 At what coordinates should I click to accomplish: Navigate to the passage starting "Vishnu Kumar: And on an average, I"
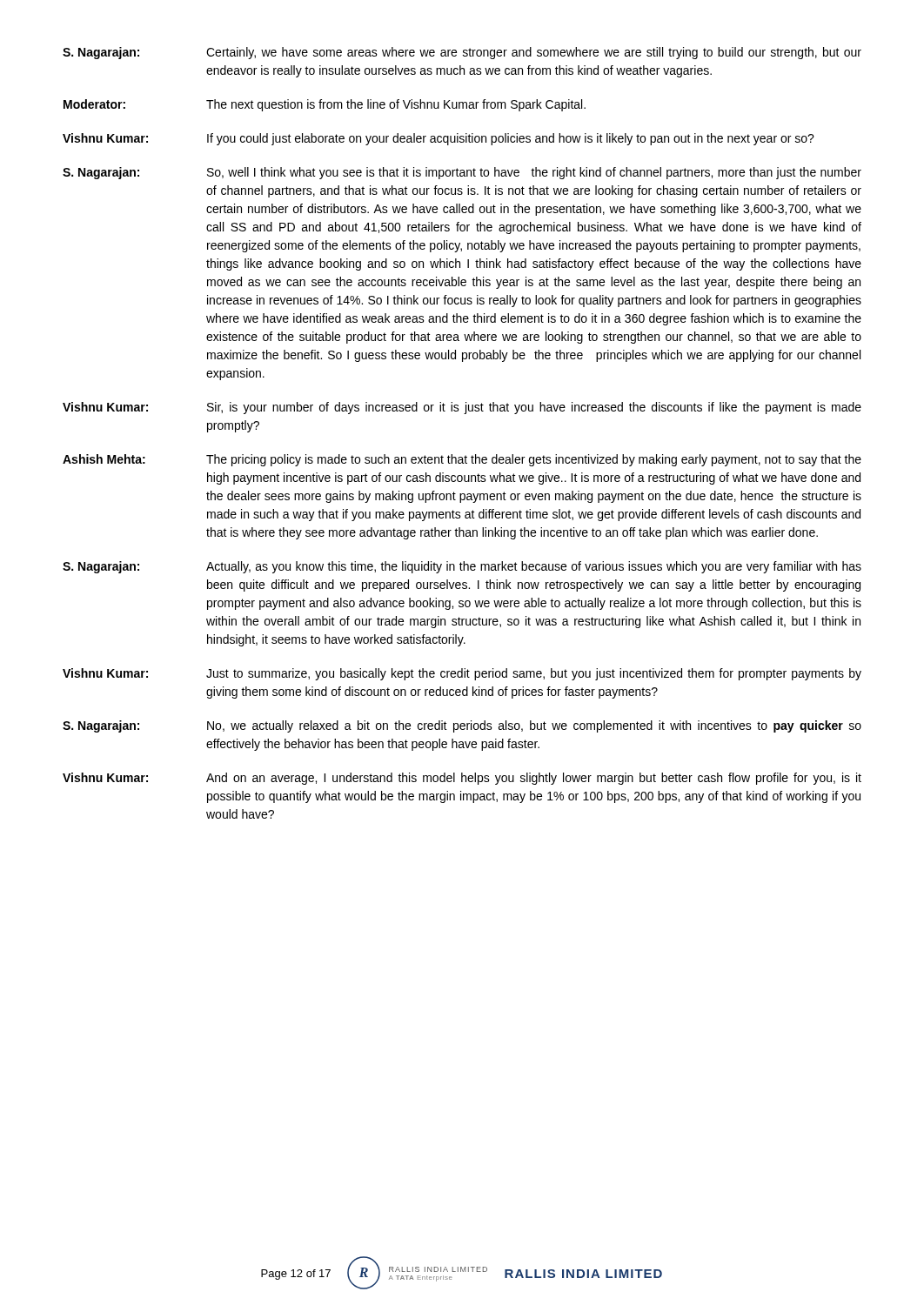coord(462,796)
